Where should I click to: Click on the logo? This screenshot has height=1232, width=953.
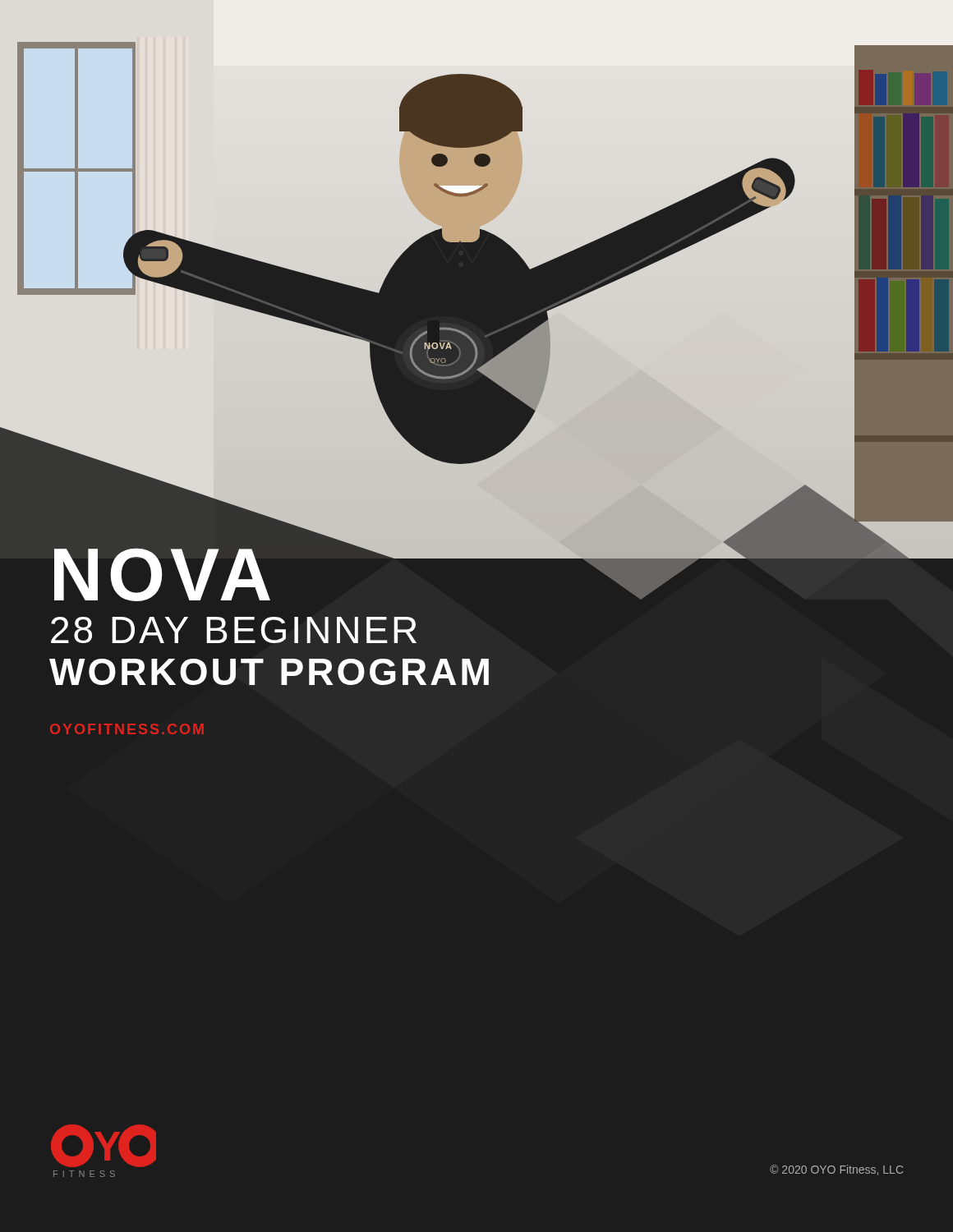coord(103,1152)
